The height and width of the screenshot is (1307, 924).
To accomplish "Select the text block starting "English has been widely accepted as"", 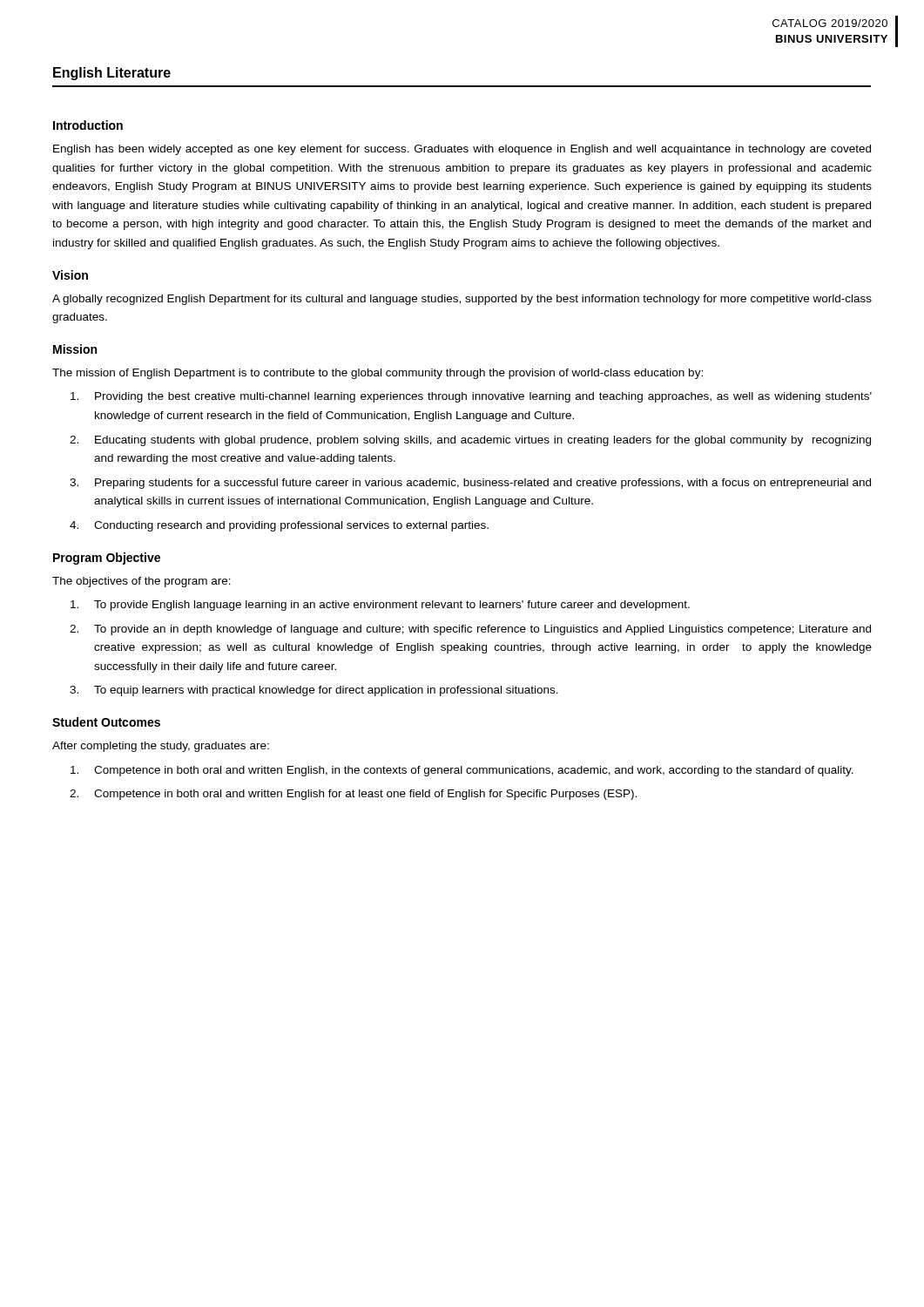I will click(462, 196).
